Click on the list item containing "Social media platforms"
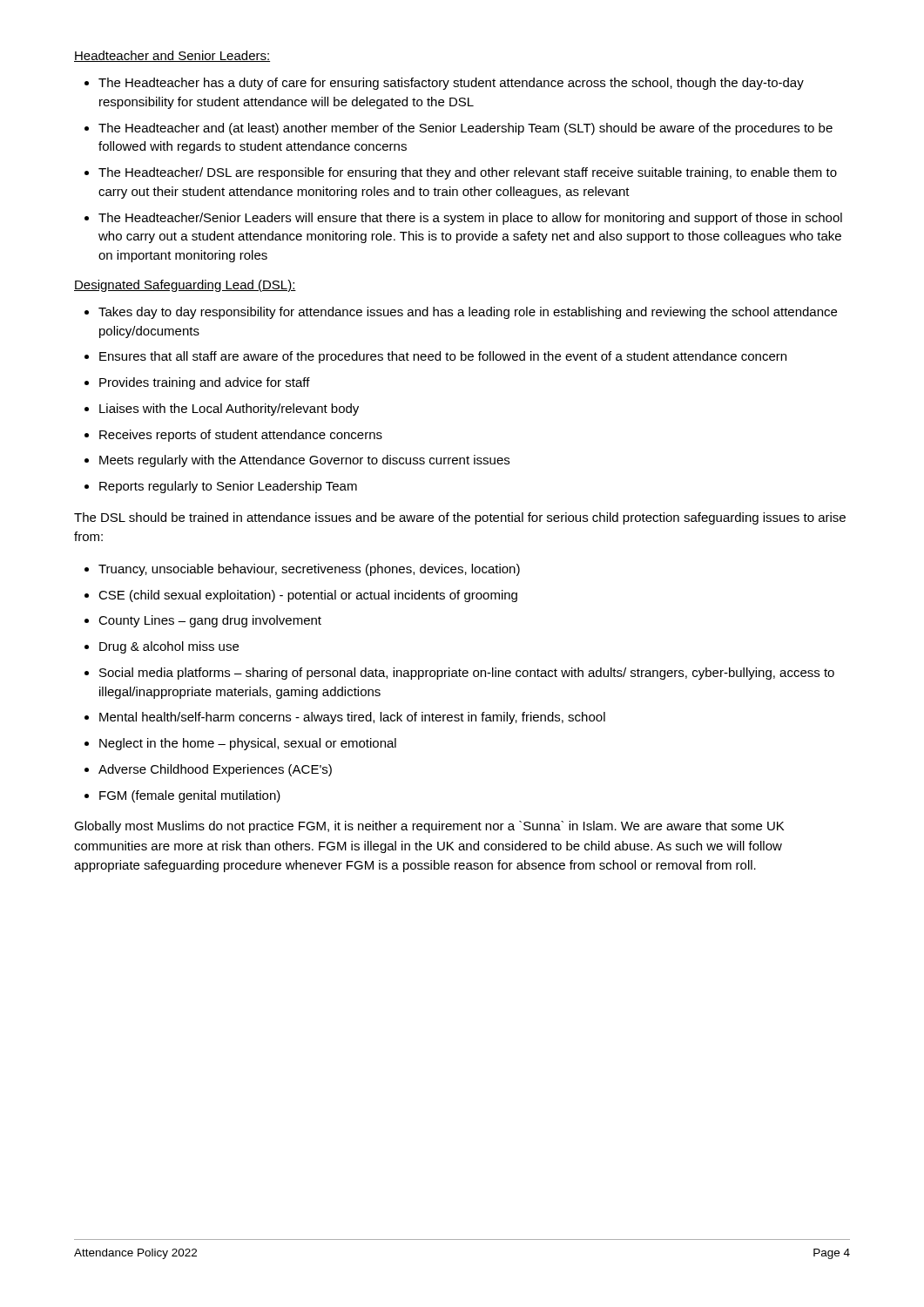Viewport: 924px width, 1307px height. [x=467, y=681]
